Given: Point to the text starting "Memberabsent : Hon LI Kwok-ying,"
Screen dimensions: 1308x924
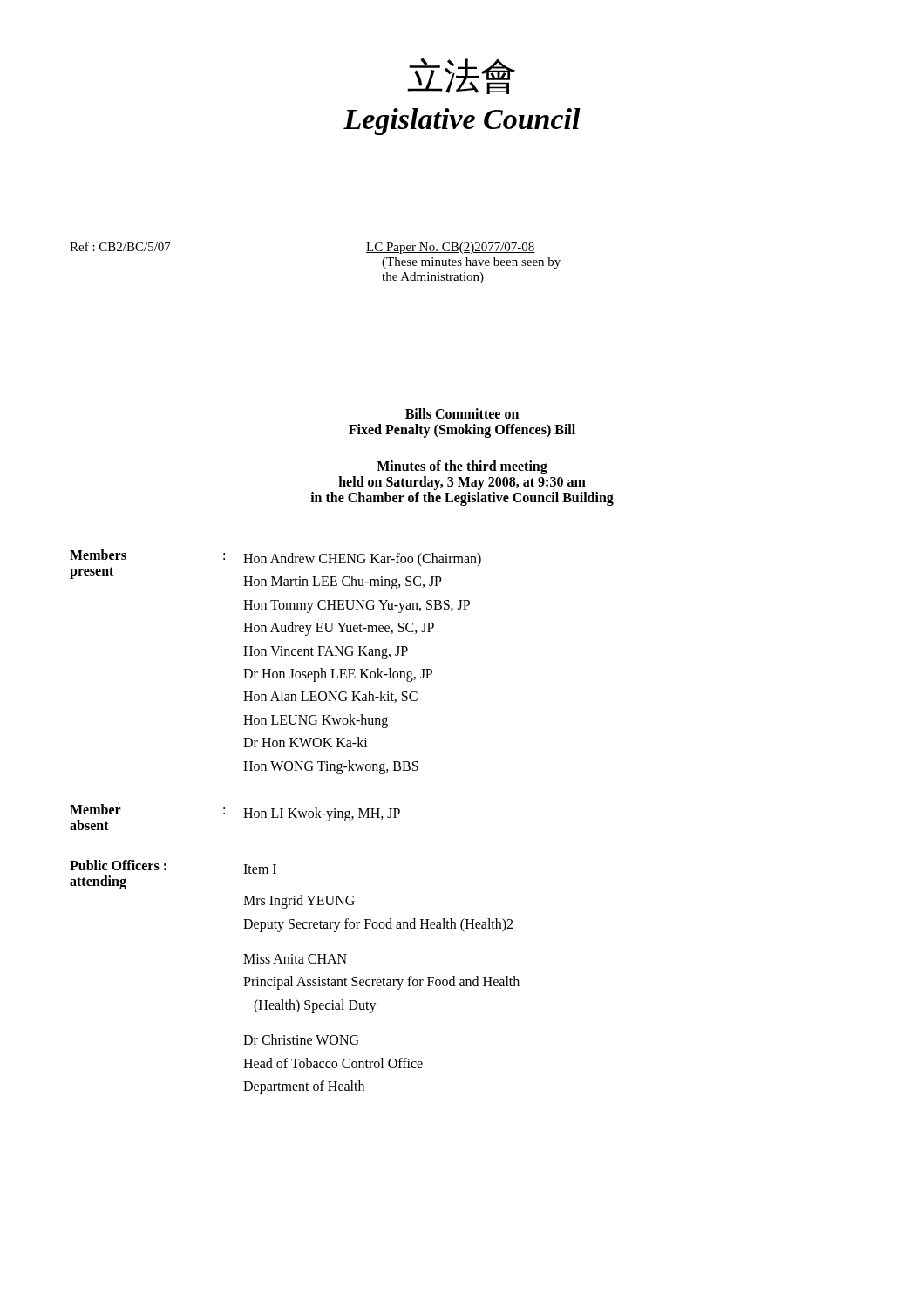Looking at the screenshot, I should tap(325, 815).
